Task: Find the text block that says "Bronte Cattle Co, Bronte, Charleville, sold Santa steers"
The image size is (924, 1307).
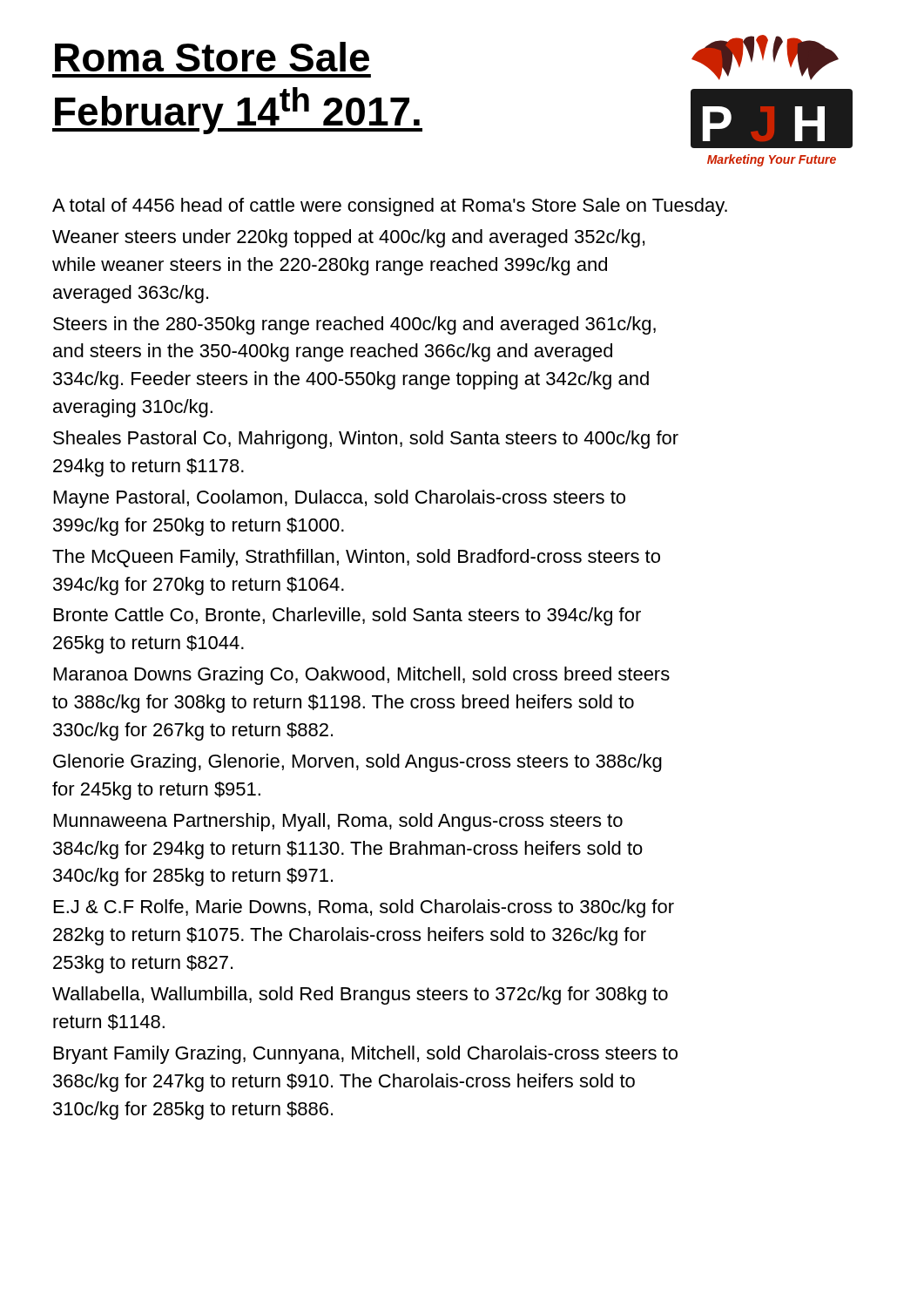Action: coord(347,629)
